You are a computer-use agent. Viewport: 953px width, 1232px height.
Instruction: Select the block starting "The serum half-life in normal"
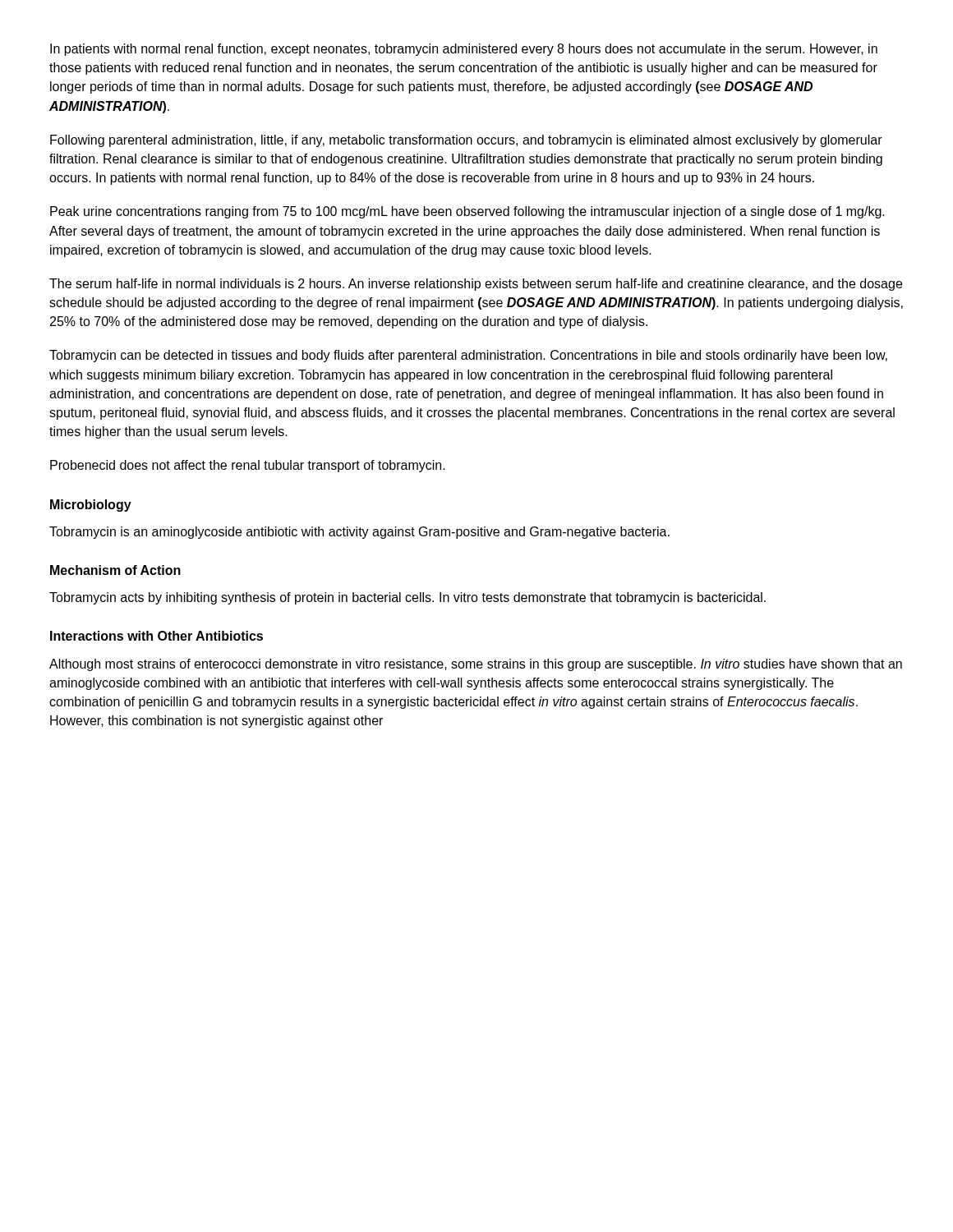[476, 303]
